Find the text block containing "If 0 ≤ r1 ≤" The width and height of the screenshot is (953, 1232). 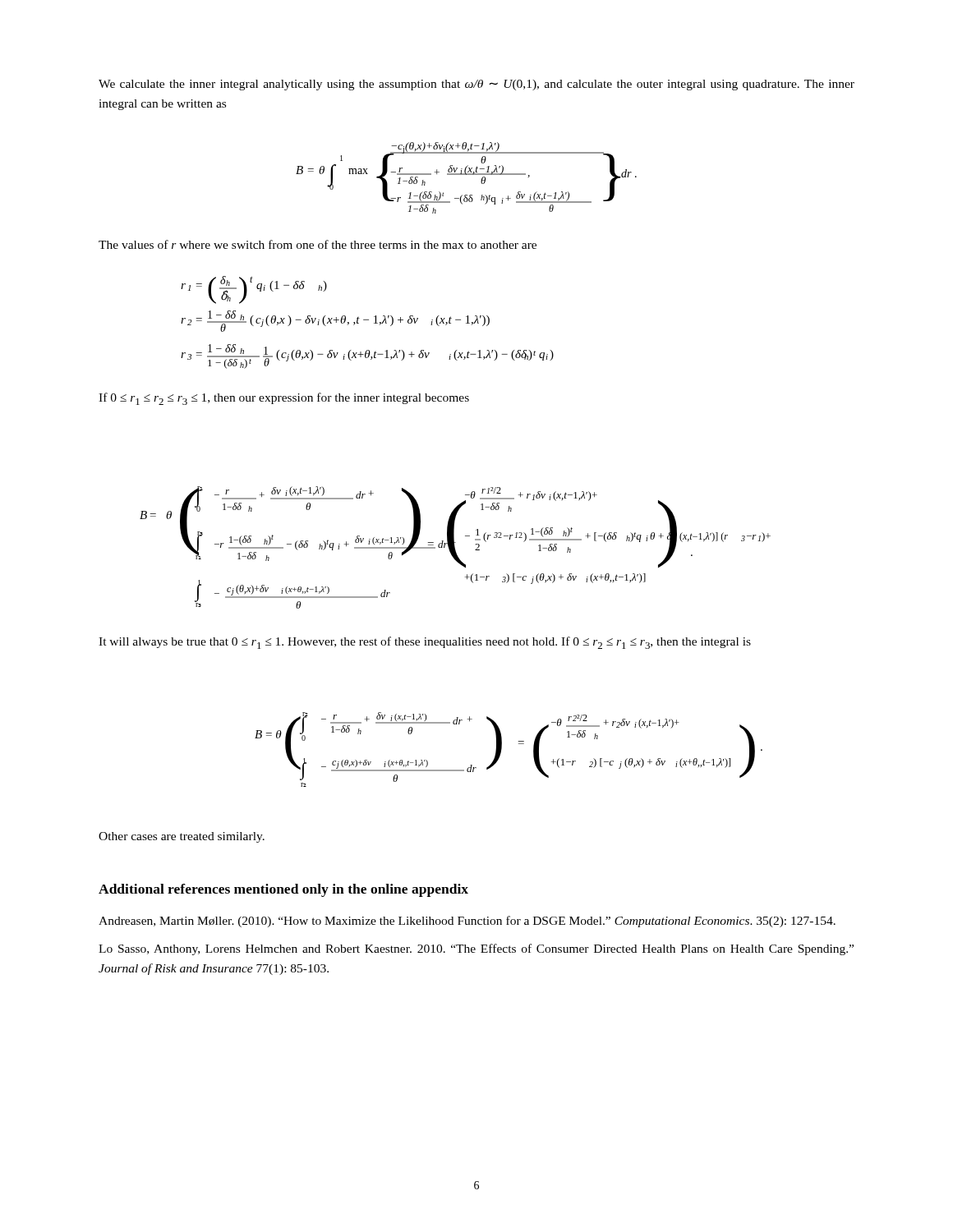pos(284,399)
